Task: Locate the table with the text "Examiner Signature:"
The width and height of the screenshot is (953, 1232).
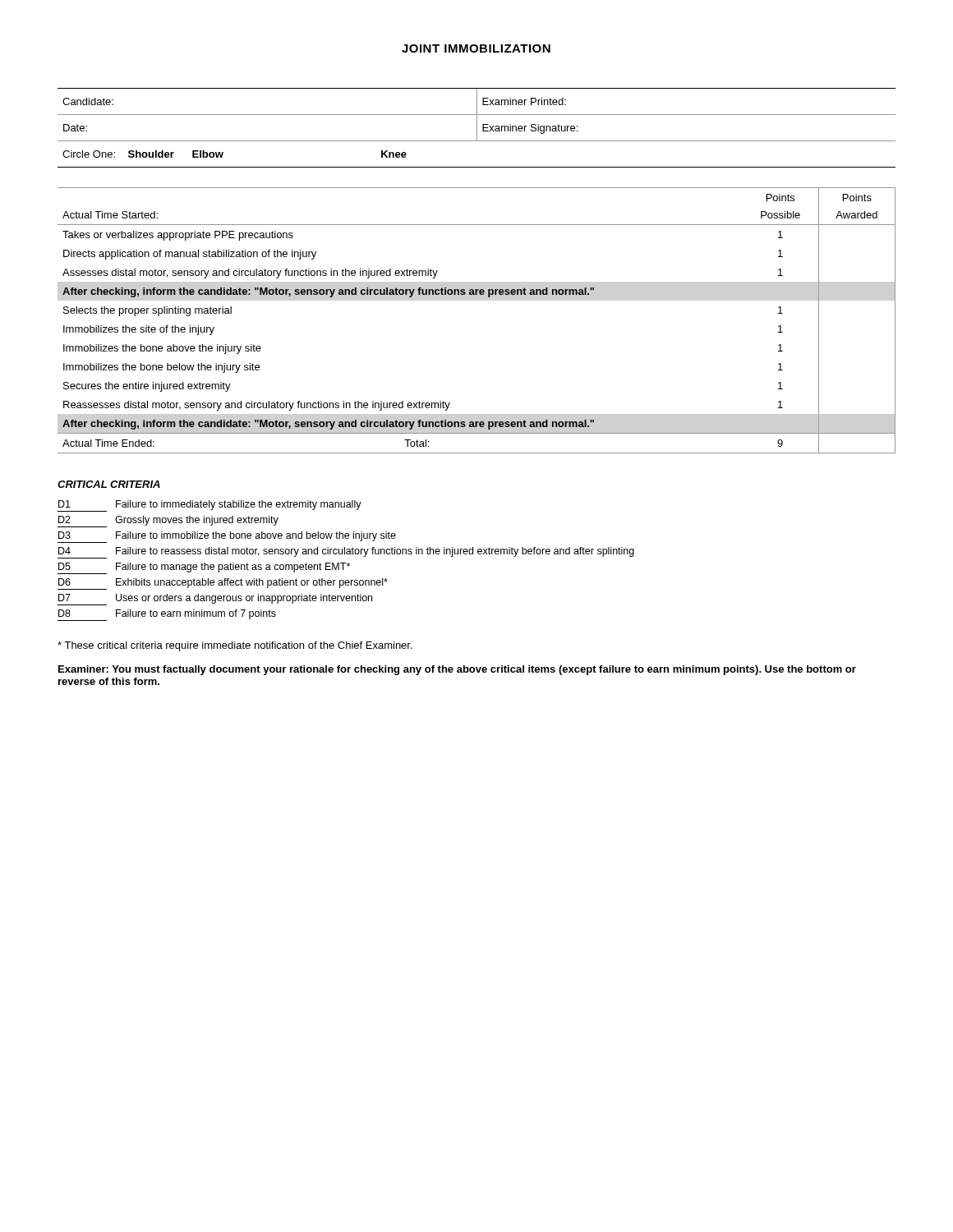Action: click(x=476, y=128)
